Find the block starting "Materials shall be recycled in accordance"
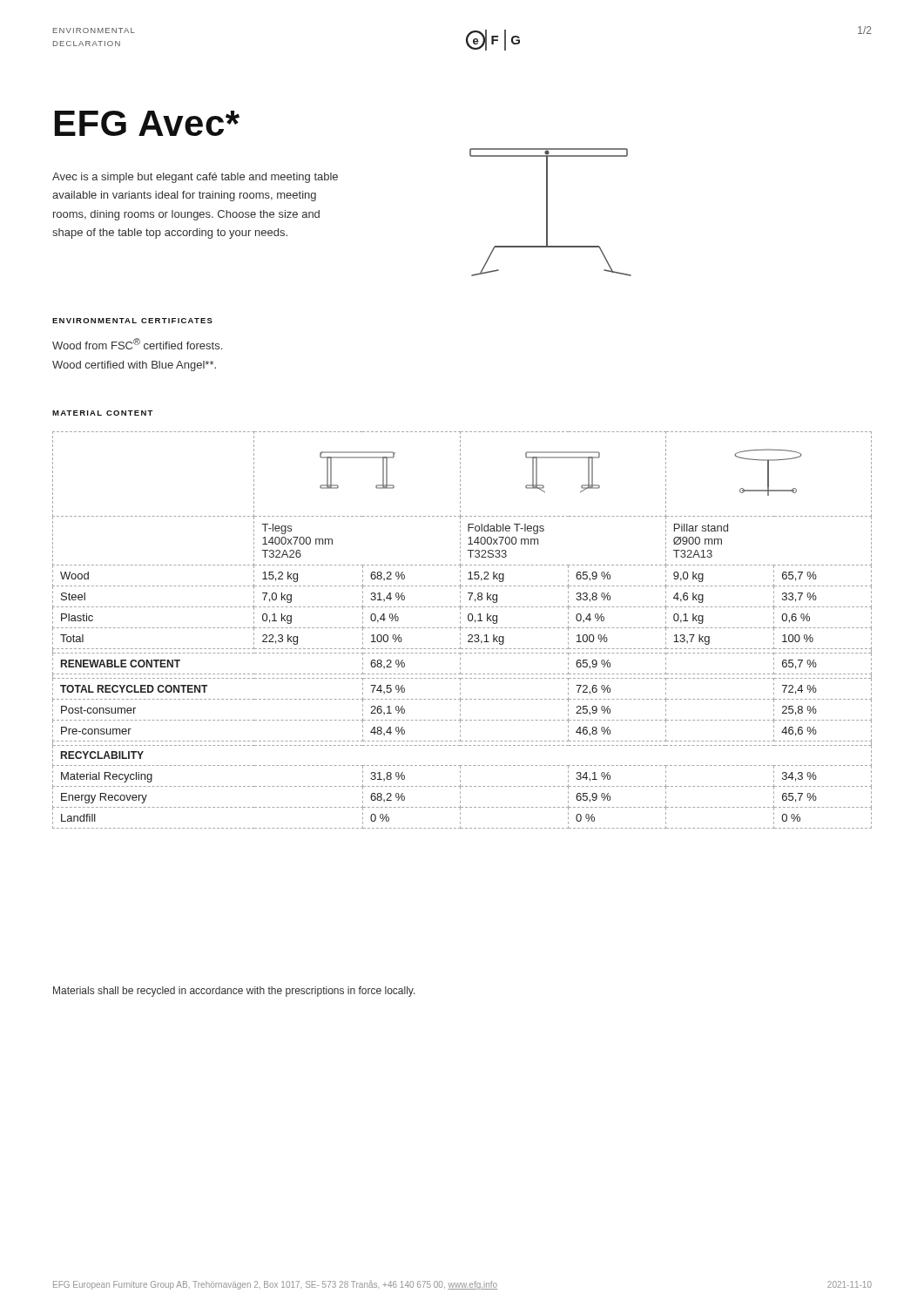Viewport: 924px width, 1307px height. click(234, 991)
